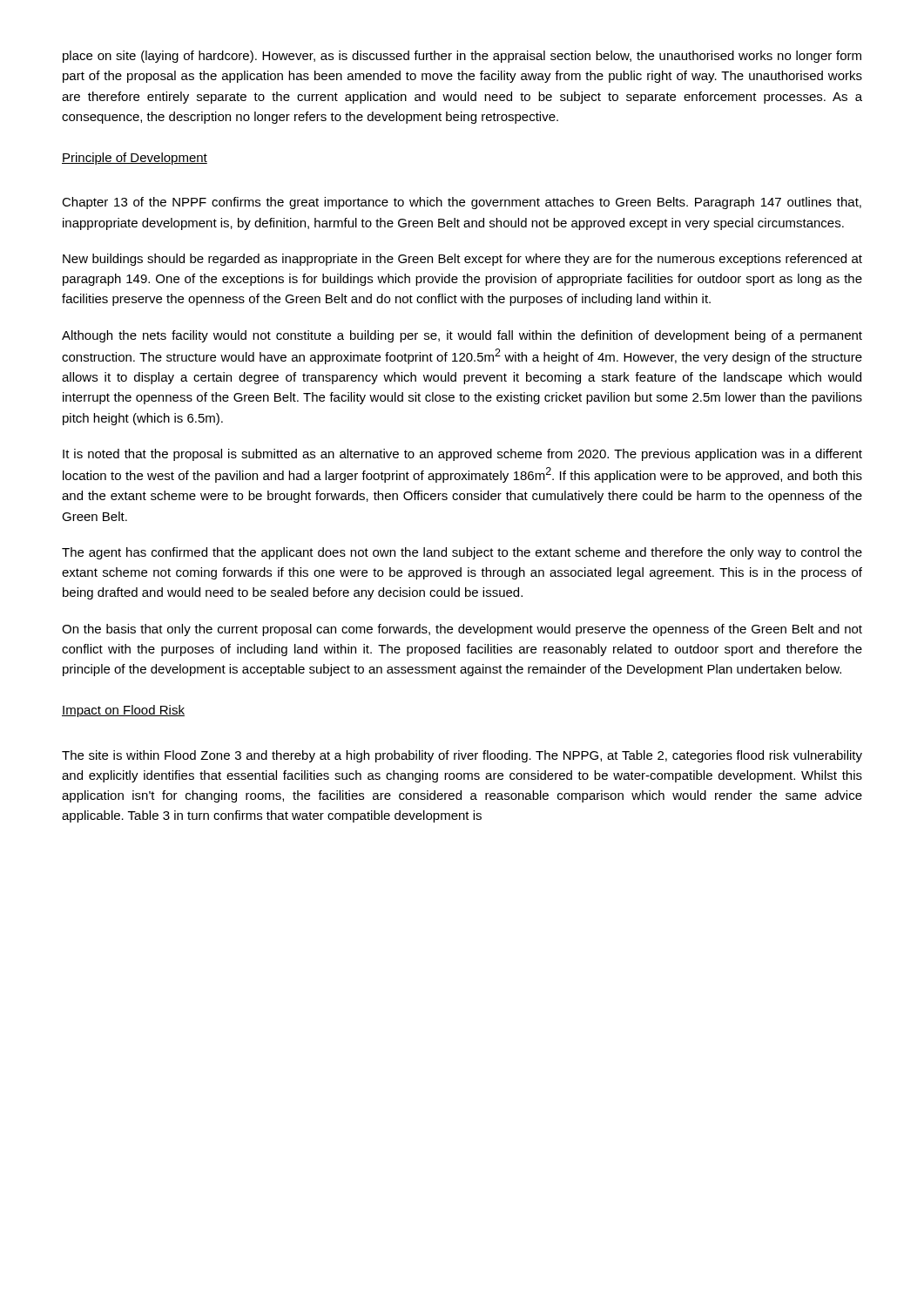
Task: Click on the text block that reads "The site is within Flood"
Action: tap(462, 785)
